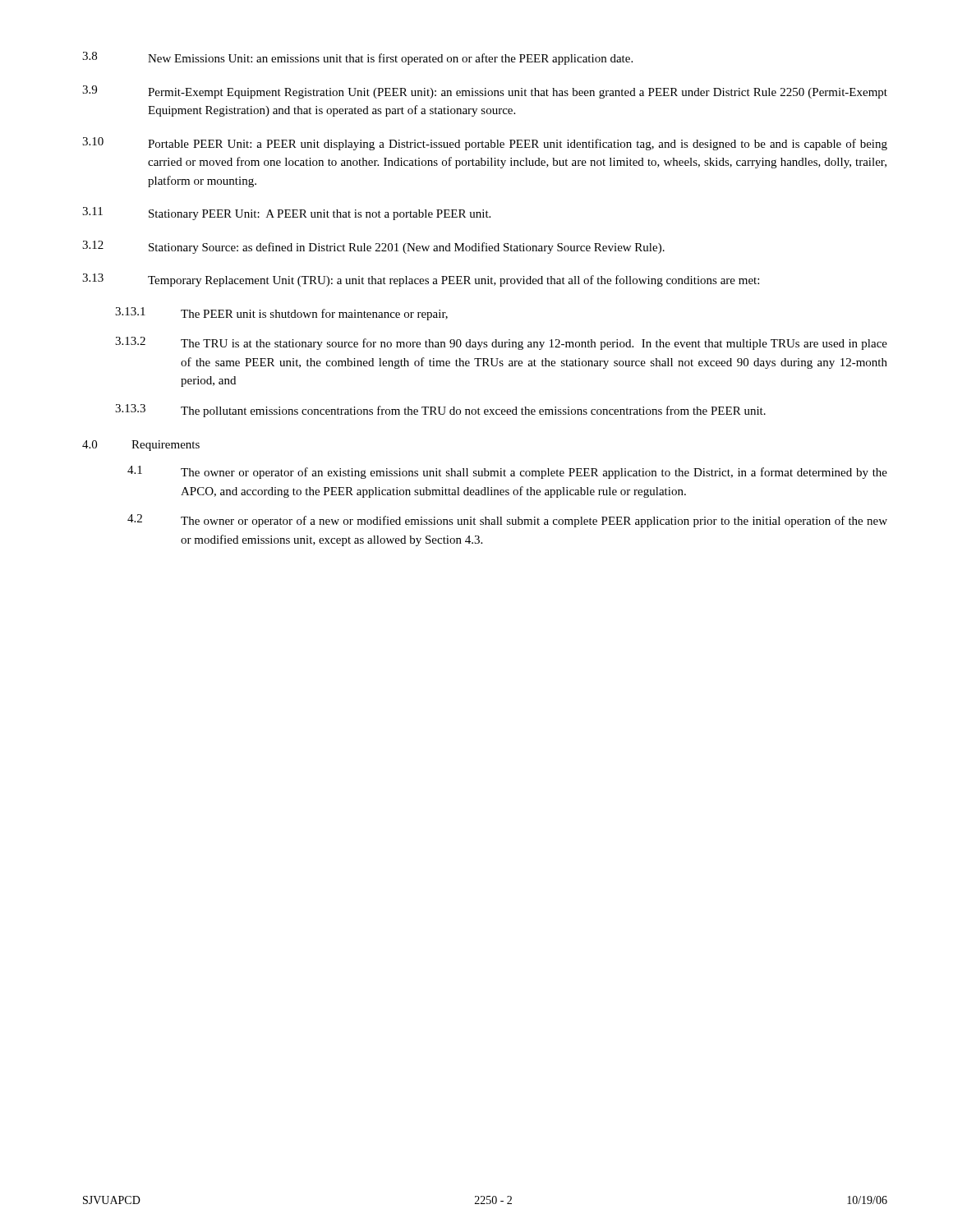Click on the block starting "3.10 Portable PEER Unit: a PEER unit"
The height and width of the screenshot is (1232, 953).
(x=485, y=162)
